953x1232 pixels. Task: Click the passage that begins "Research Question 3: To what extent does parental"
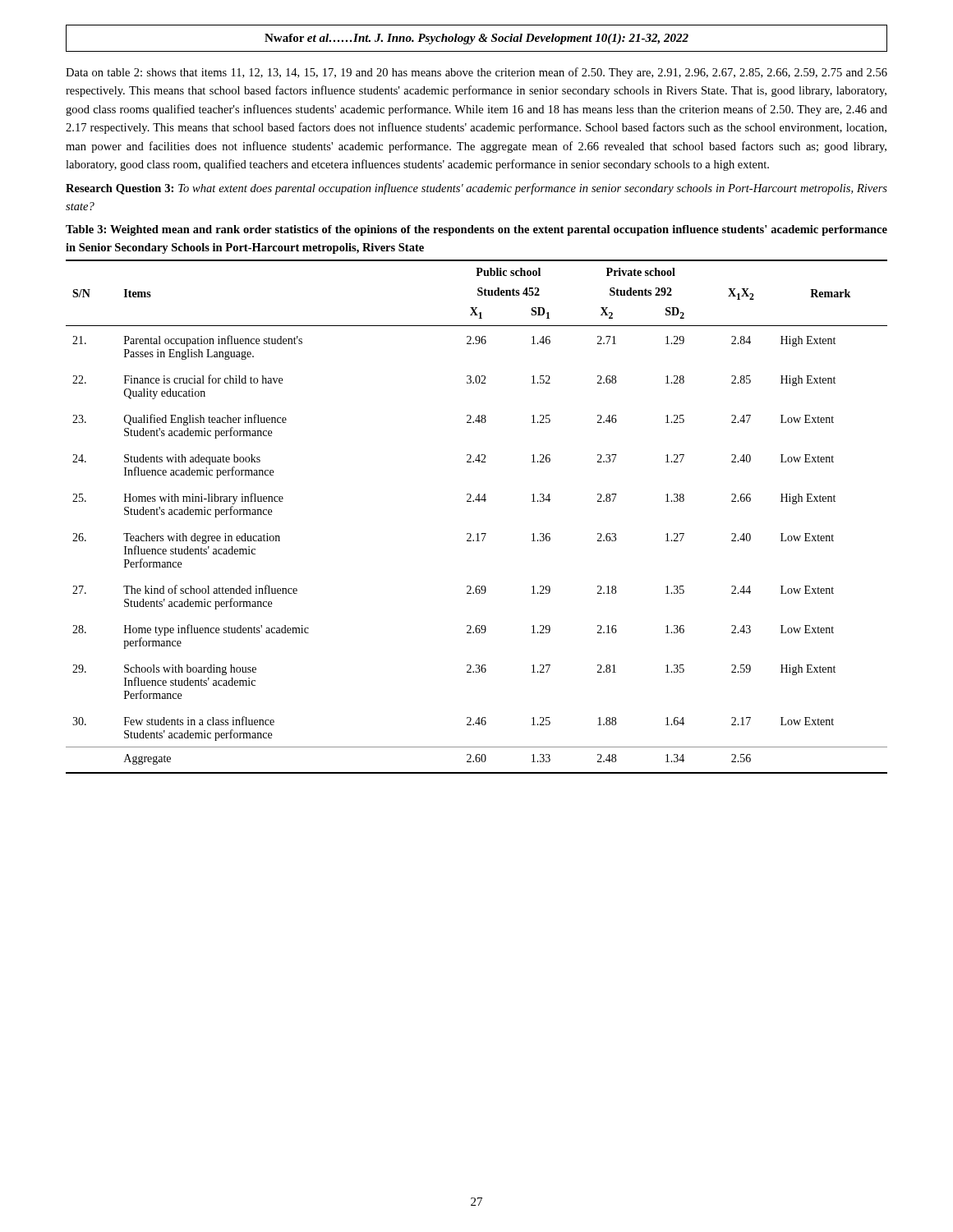476,197
